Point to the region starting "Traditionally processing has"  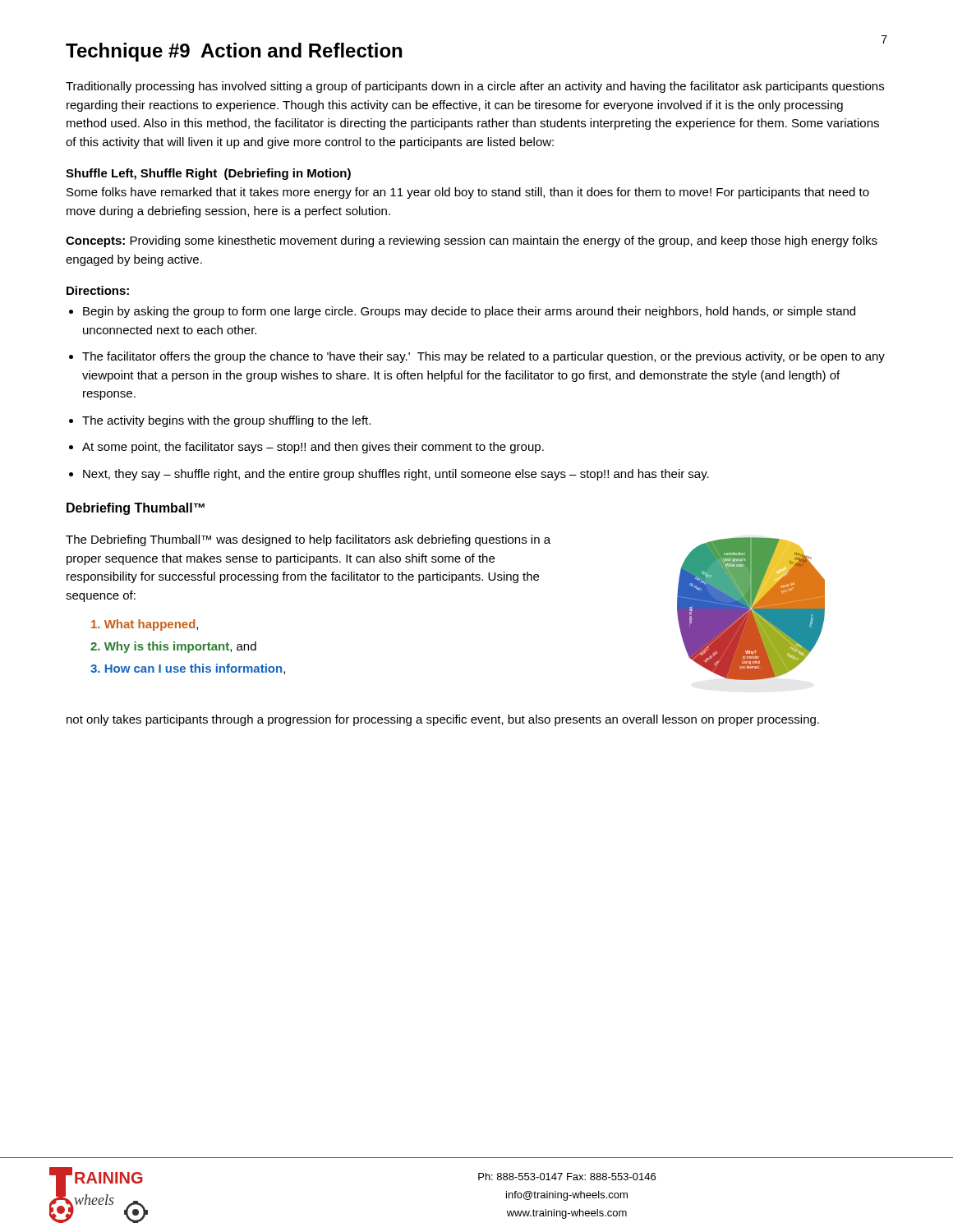(x=475, y=114)
